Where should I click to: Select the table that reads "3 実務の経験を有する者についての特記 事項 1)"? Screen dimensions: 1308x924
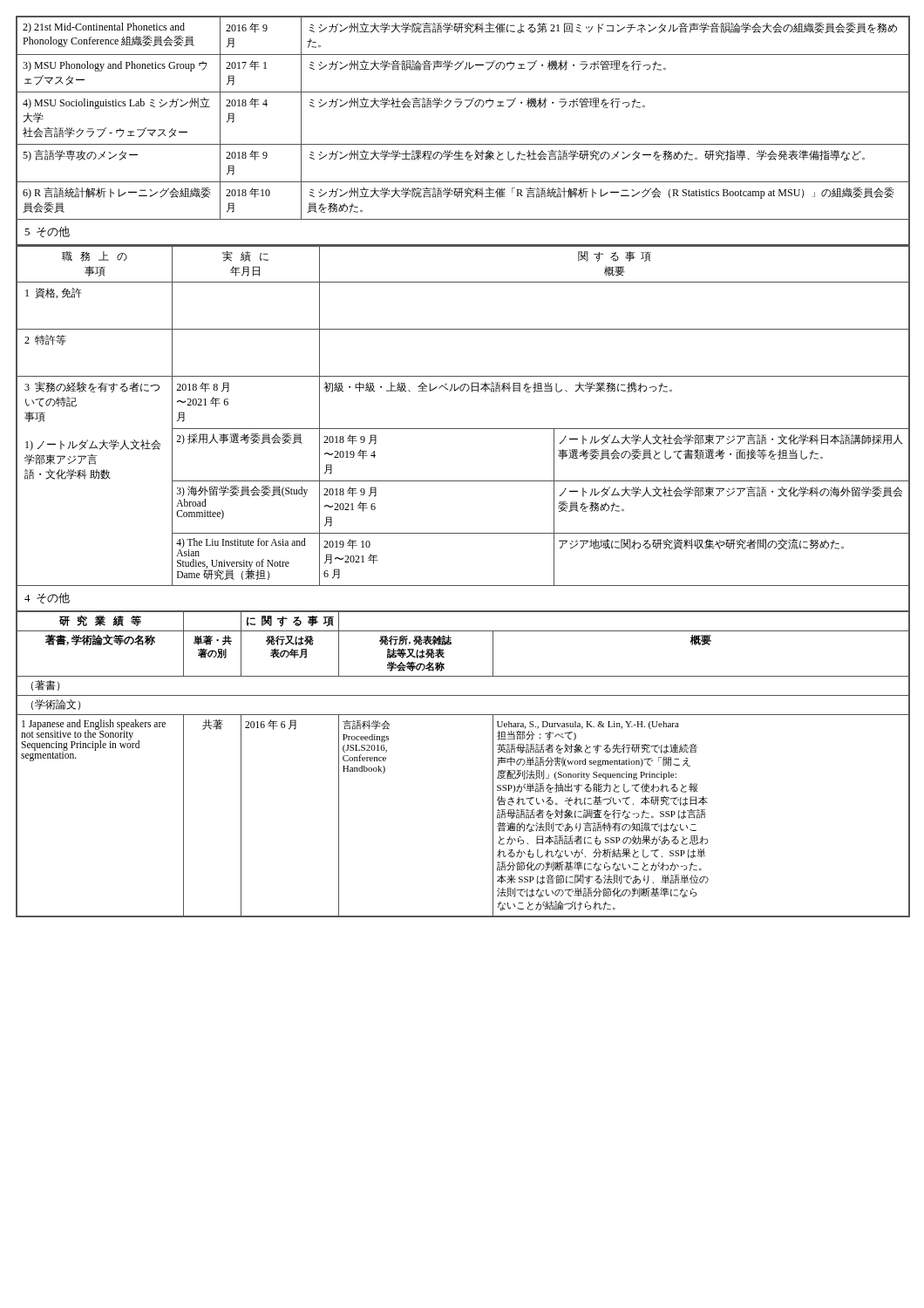pyautogui.click(x=463, y=428)
